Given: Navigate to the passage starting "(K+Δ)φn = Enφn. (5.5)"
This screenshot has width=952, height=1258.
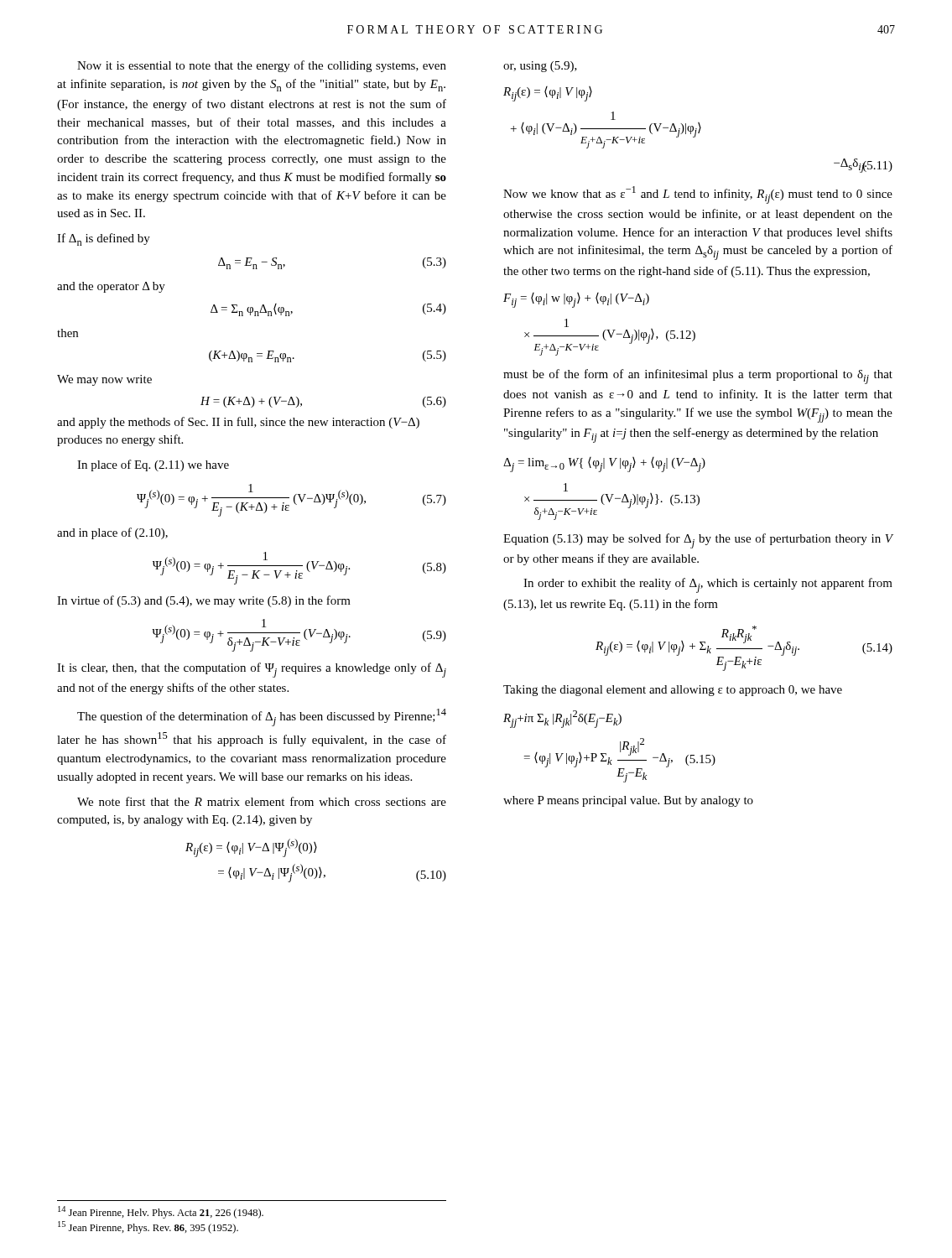Looking at the screenshot, I should (x=250, y=358).
